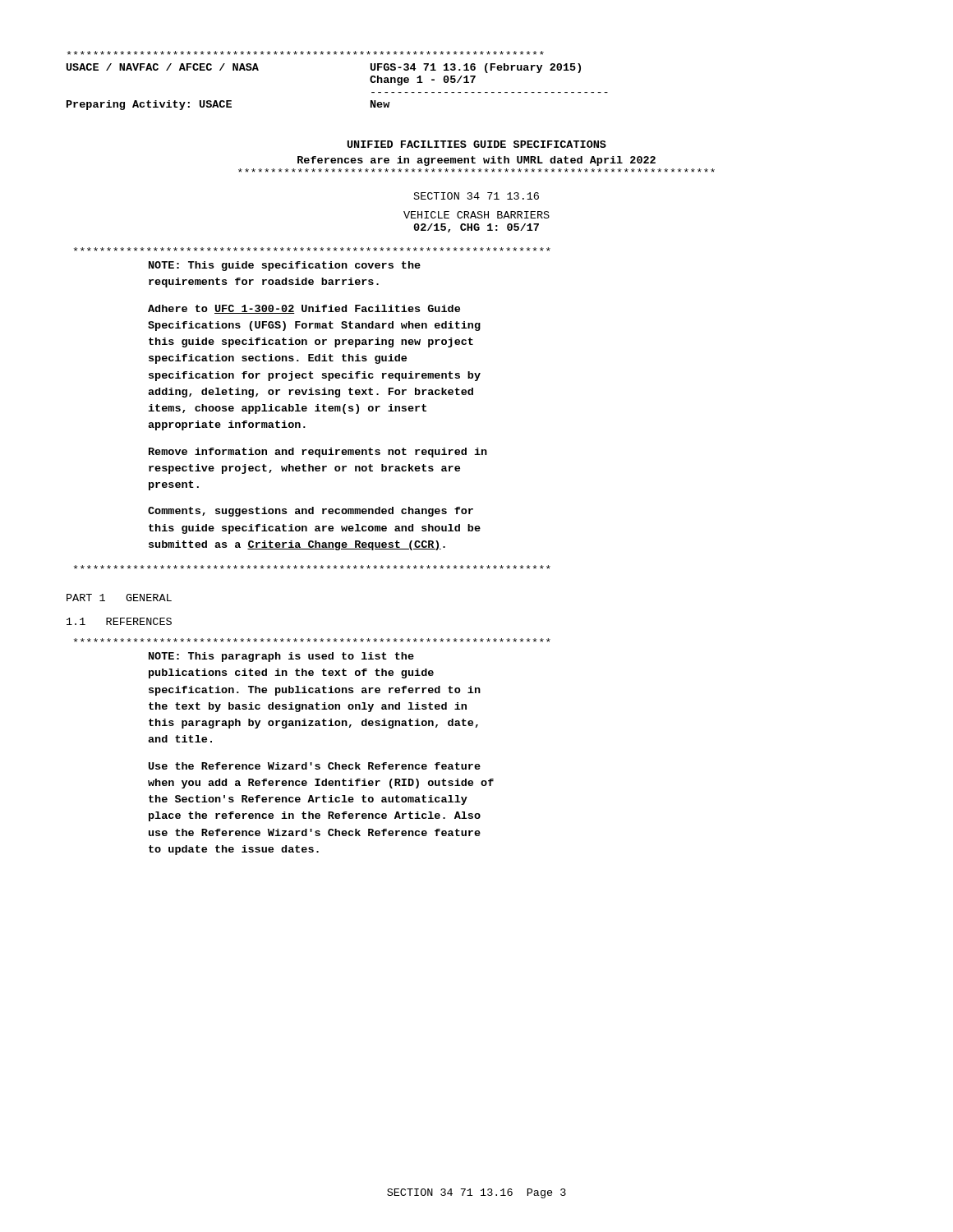Find the section header with the text "PART 1 GENERAL"

(x=119, y=598)
